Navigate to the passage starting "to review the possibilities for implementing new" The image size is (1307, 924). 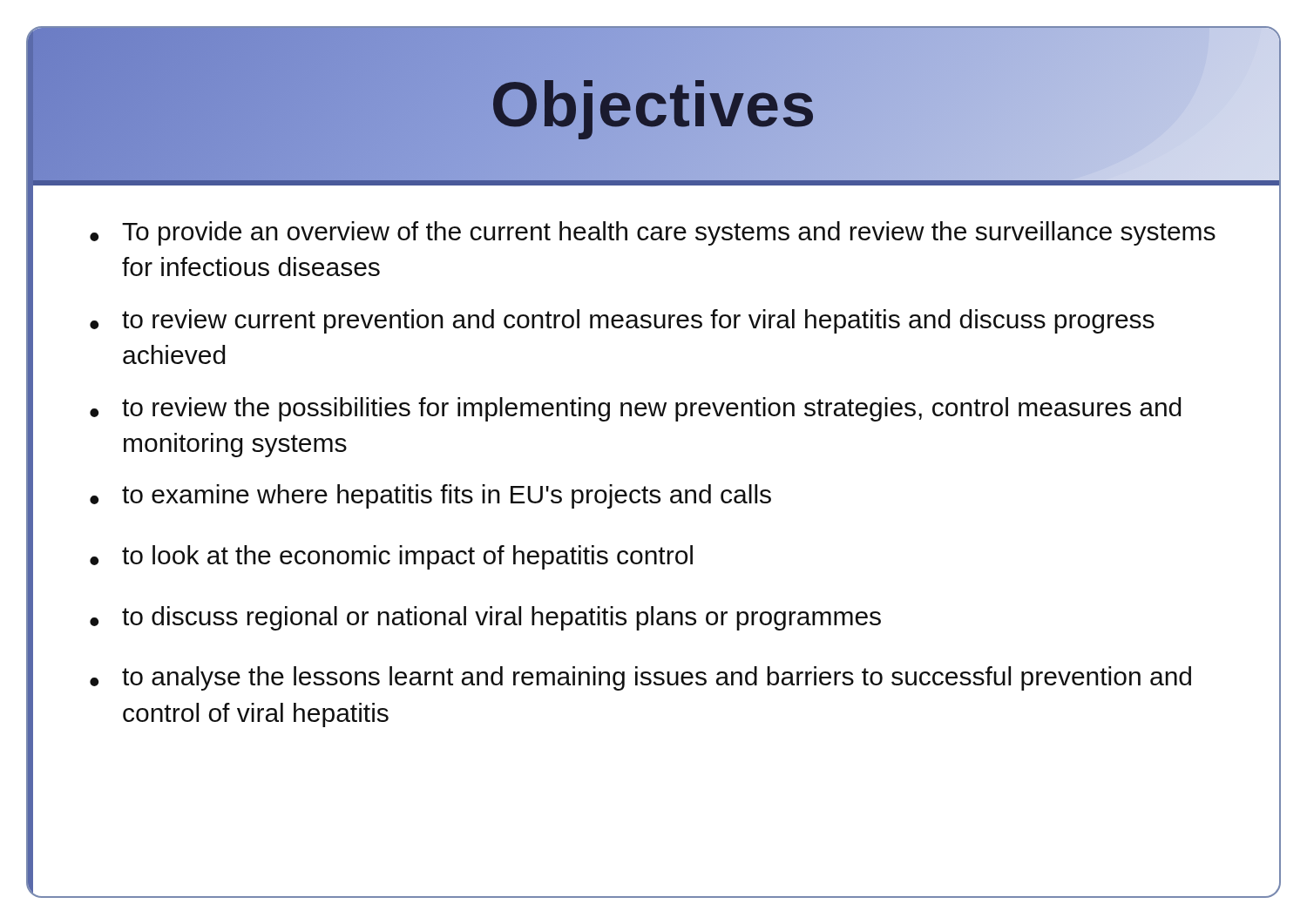tap(654, 425)
